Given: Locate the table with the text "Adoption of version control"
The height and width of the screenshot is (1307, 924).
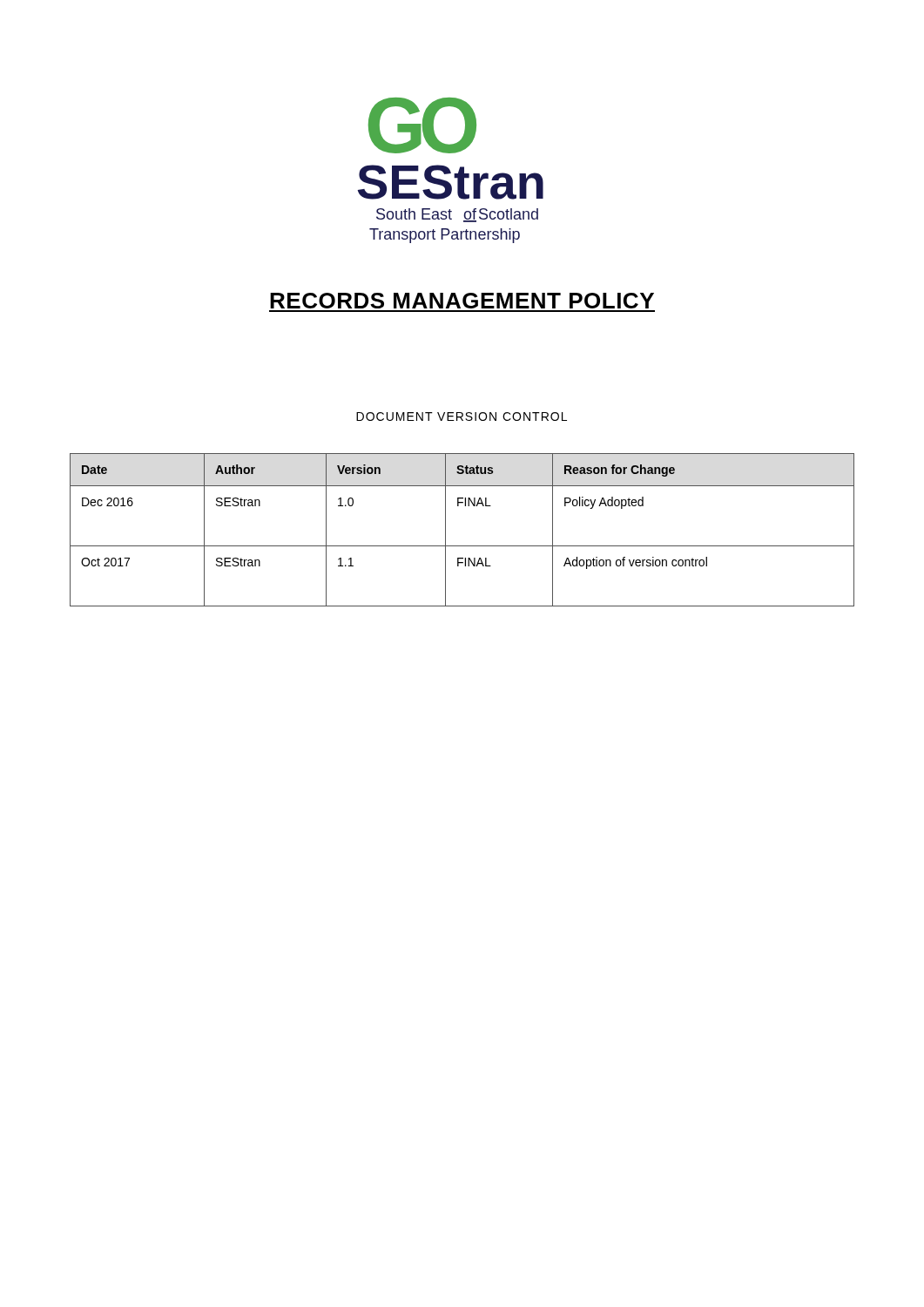Looking at the screenshot, I should click(462, 530).
